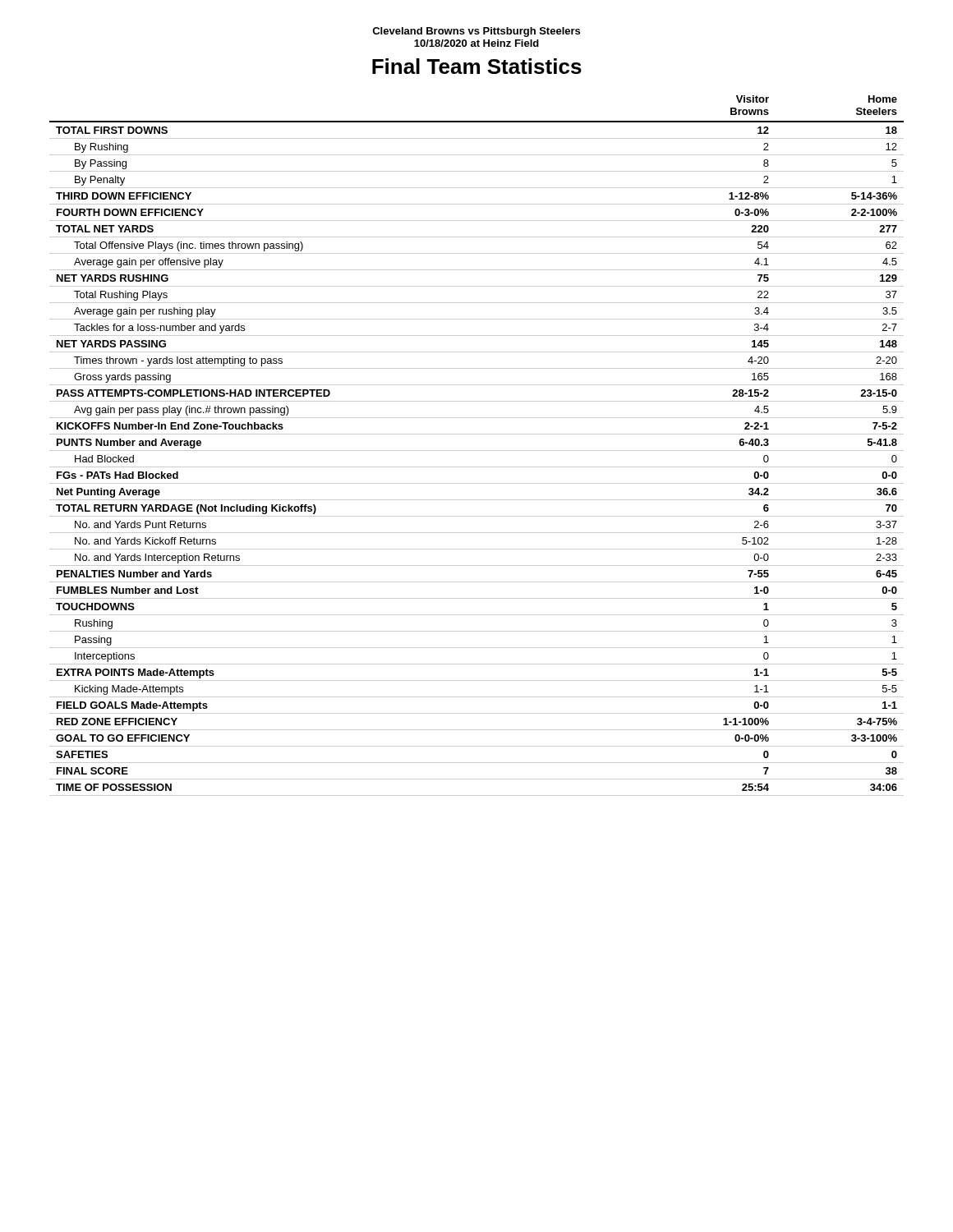Screen dimensions: 1232x953
Task: Select the title containing "Final Team Statistics"
Action: tap(476, 67)
